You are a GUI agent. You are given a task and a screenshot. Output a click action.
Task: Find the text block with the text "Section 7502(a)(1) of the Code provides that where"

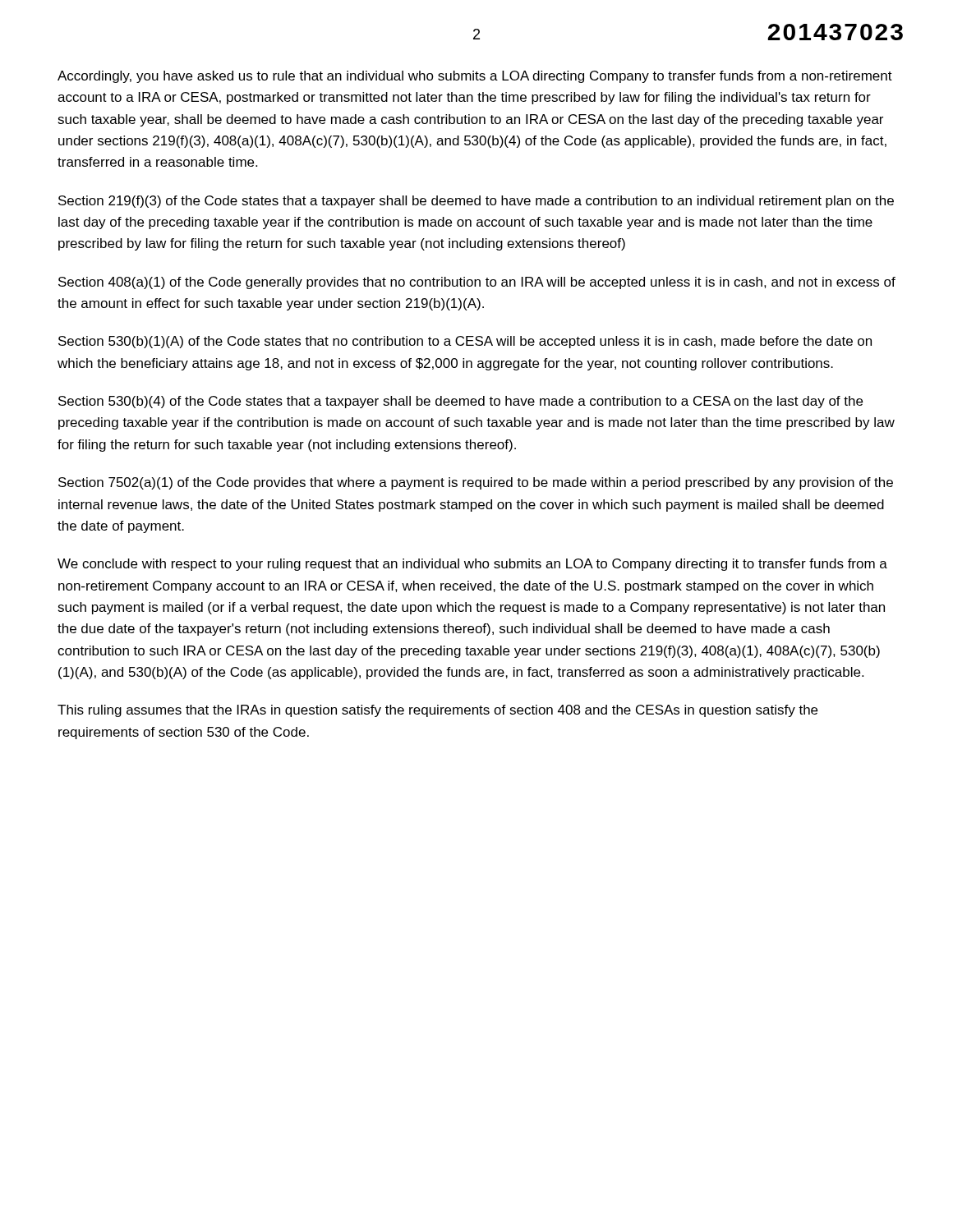[x=476, y=504]
